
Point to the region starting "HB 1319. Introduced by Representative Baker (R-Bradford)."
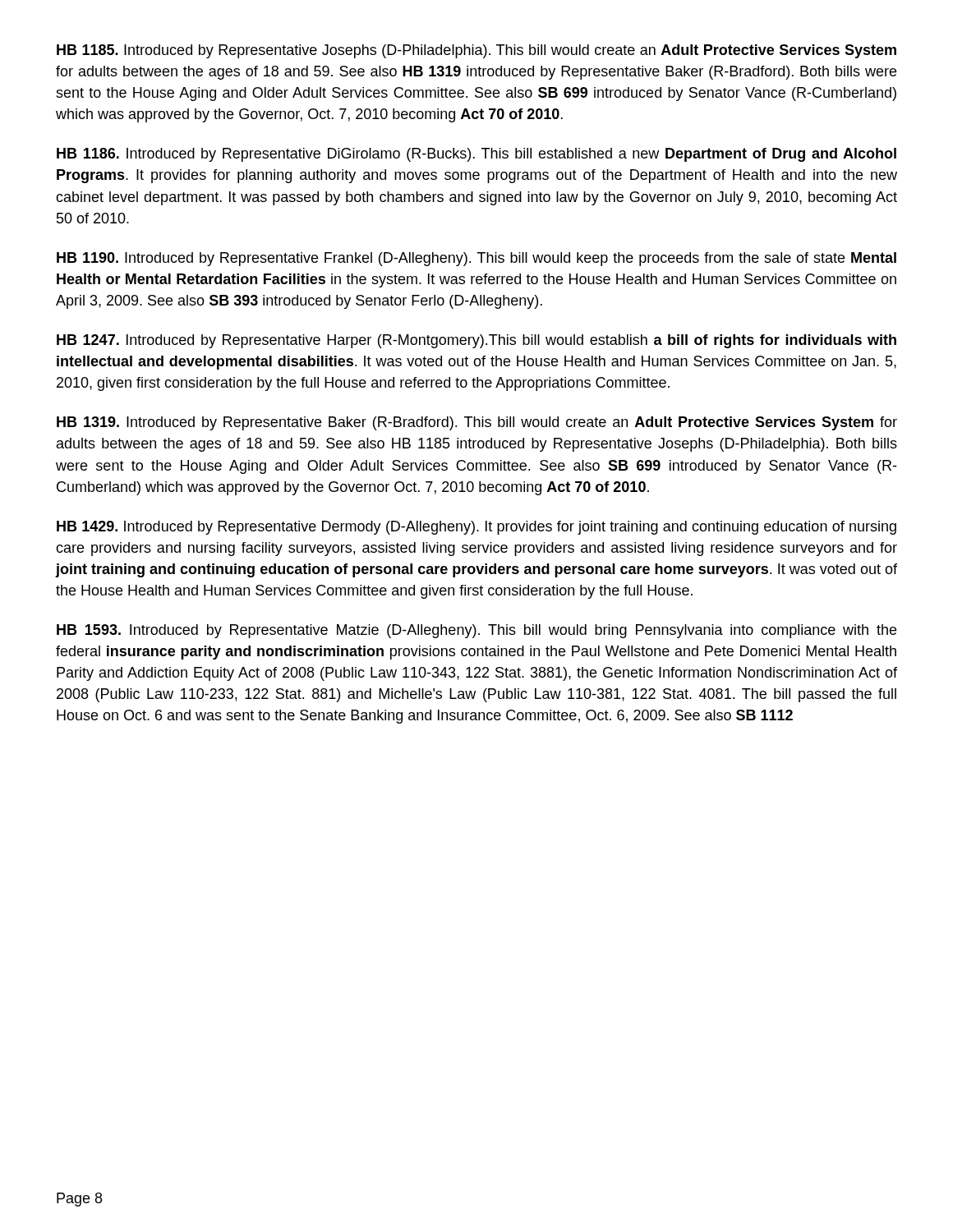point(476,455)
